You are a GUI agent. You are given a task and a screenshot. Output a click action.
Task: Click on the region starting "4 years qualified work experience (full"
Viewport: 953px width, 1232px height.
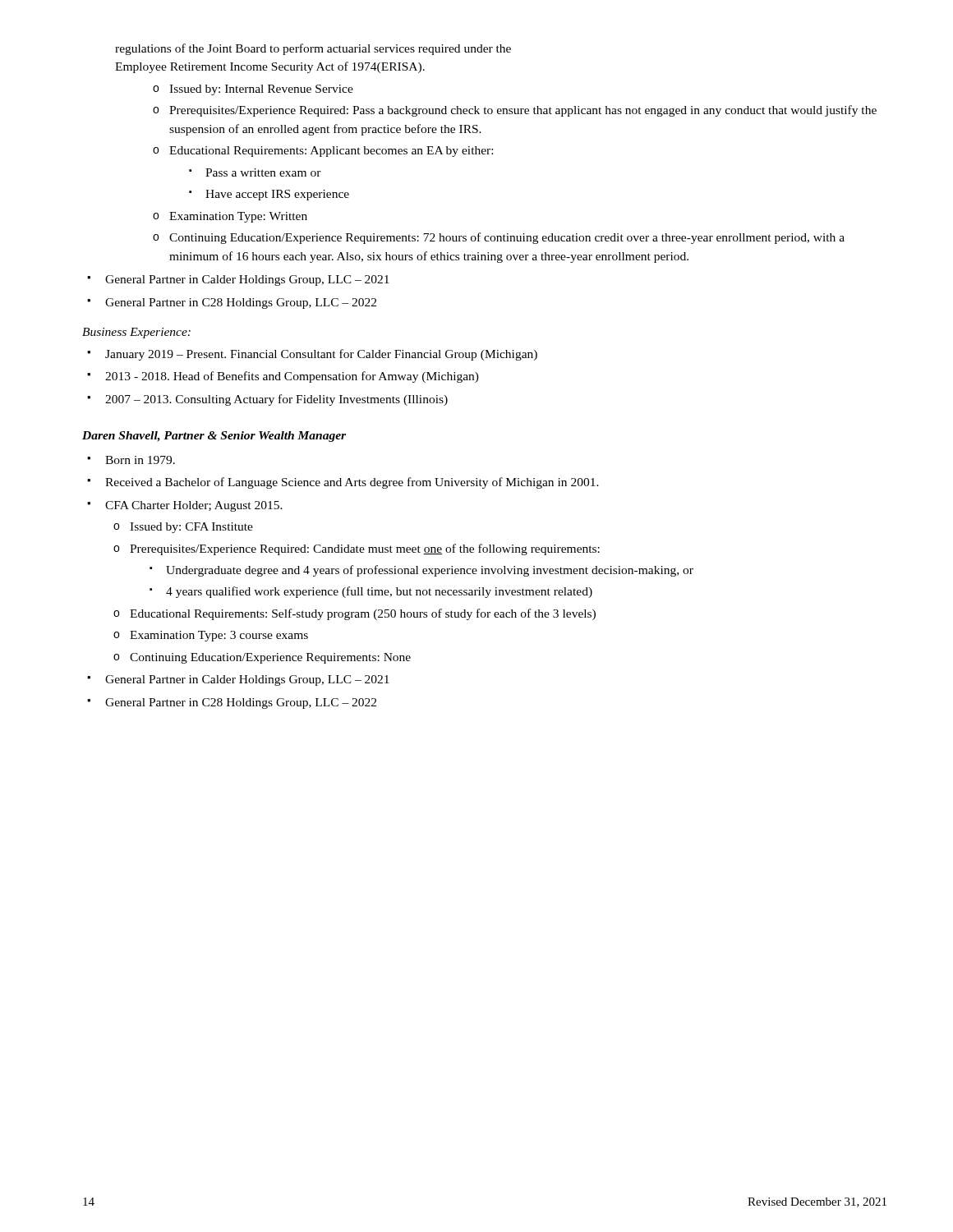point(379,591)
